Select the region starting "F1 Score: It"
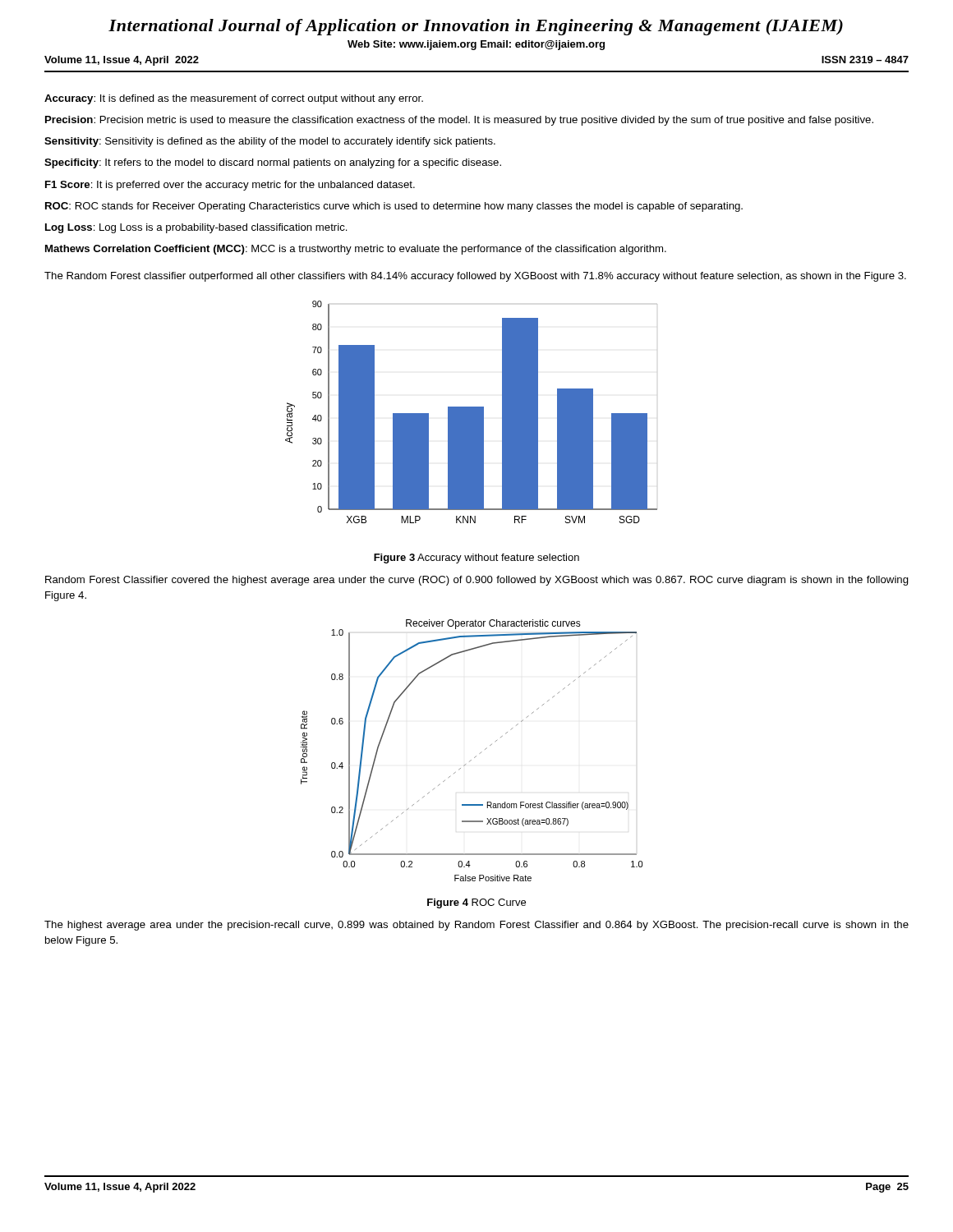The width and height of the screenshot is (953, 1232). (230, 184)
